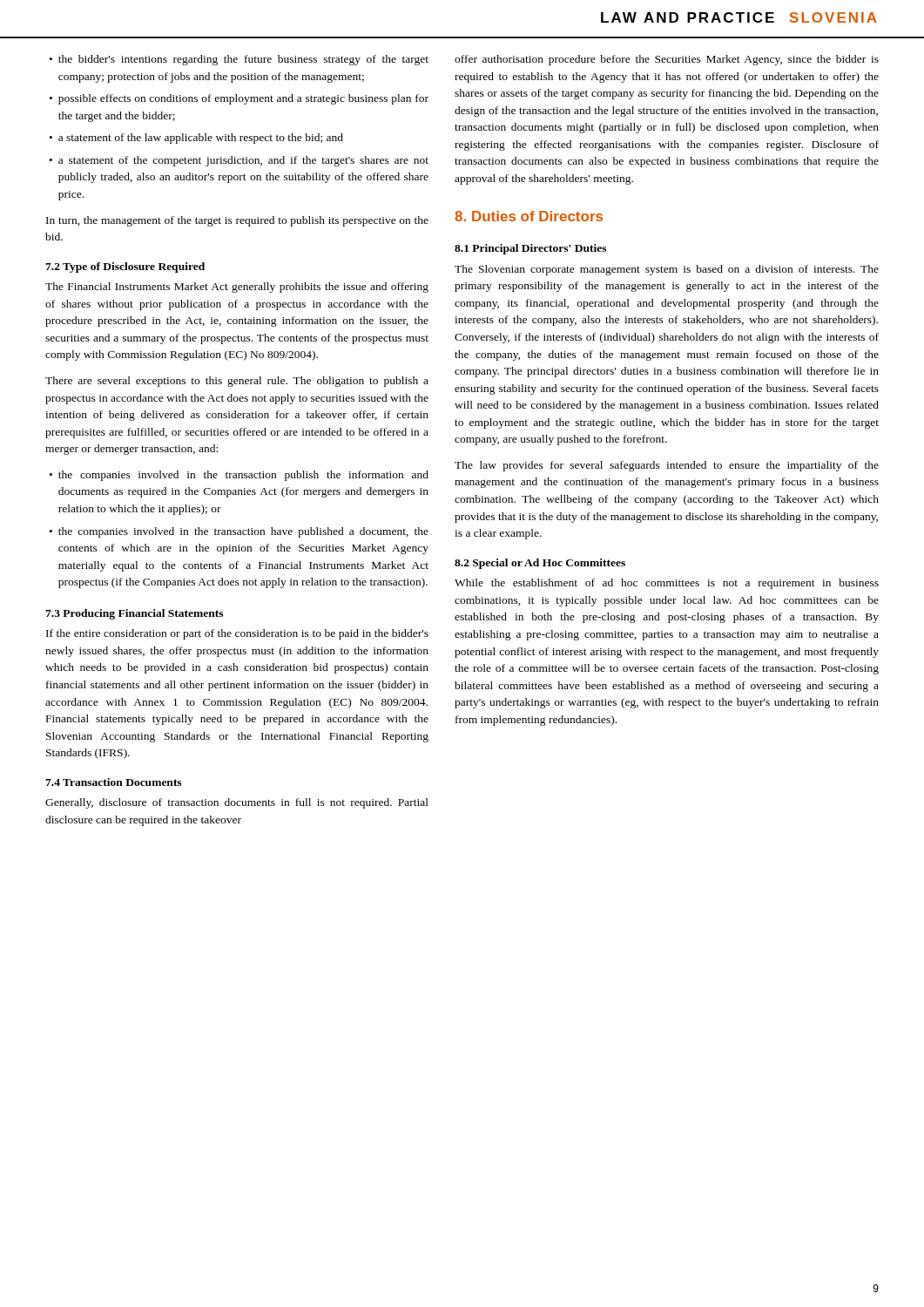
Task: Point to the block beginning "The law provides for several safeguards"
Action: [667, 499]
